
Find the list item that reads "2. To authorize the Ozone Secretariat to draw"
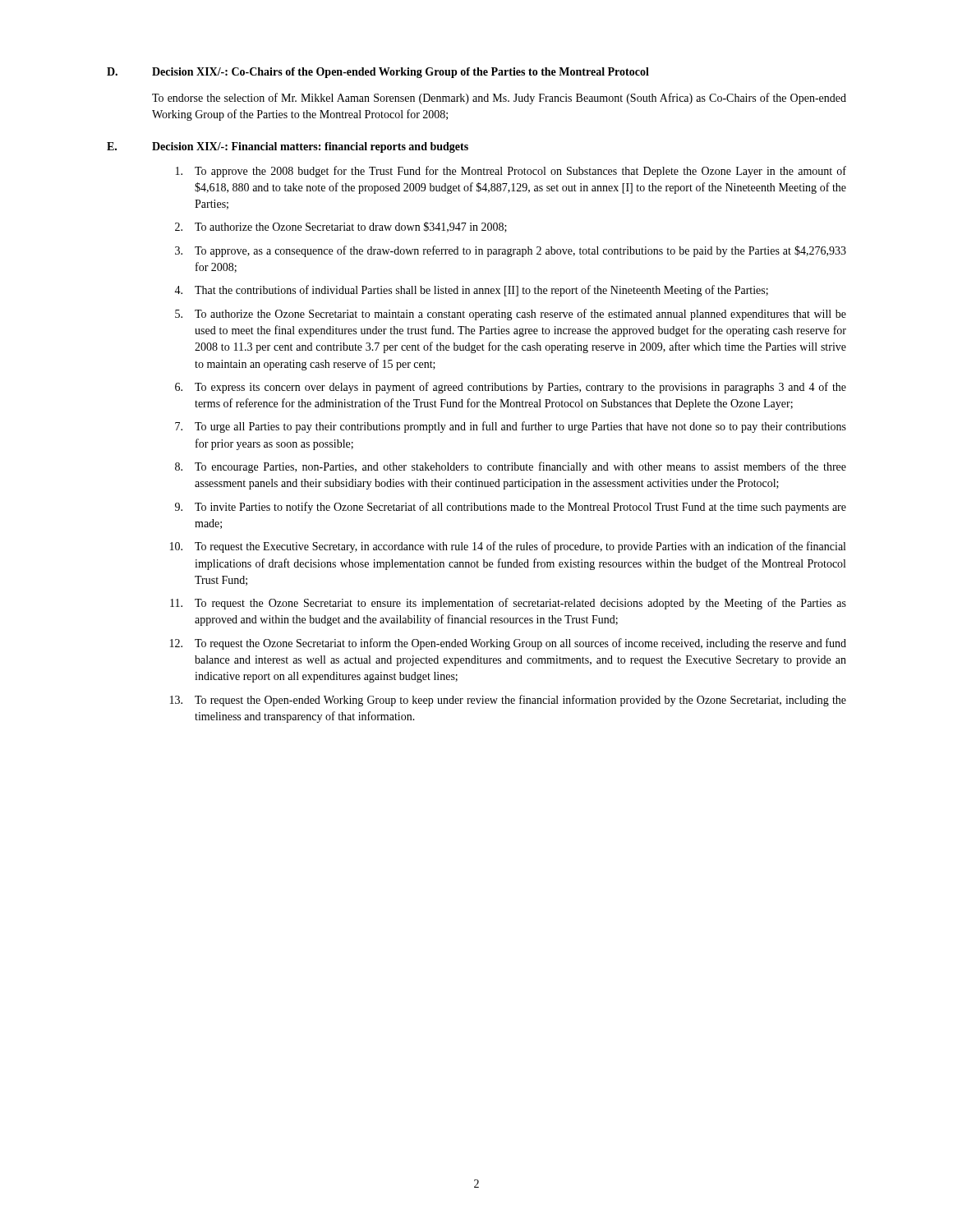(x=499, y=228)
